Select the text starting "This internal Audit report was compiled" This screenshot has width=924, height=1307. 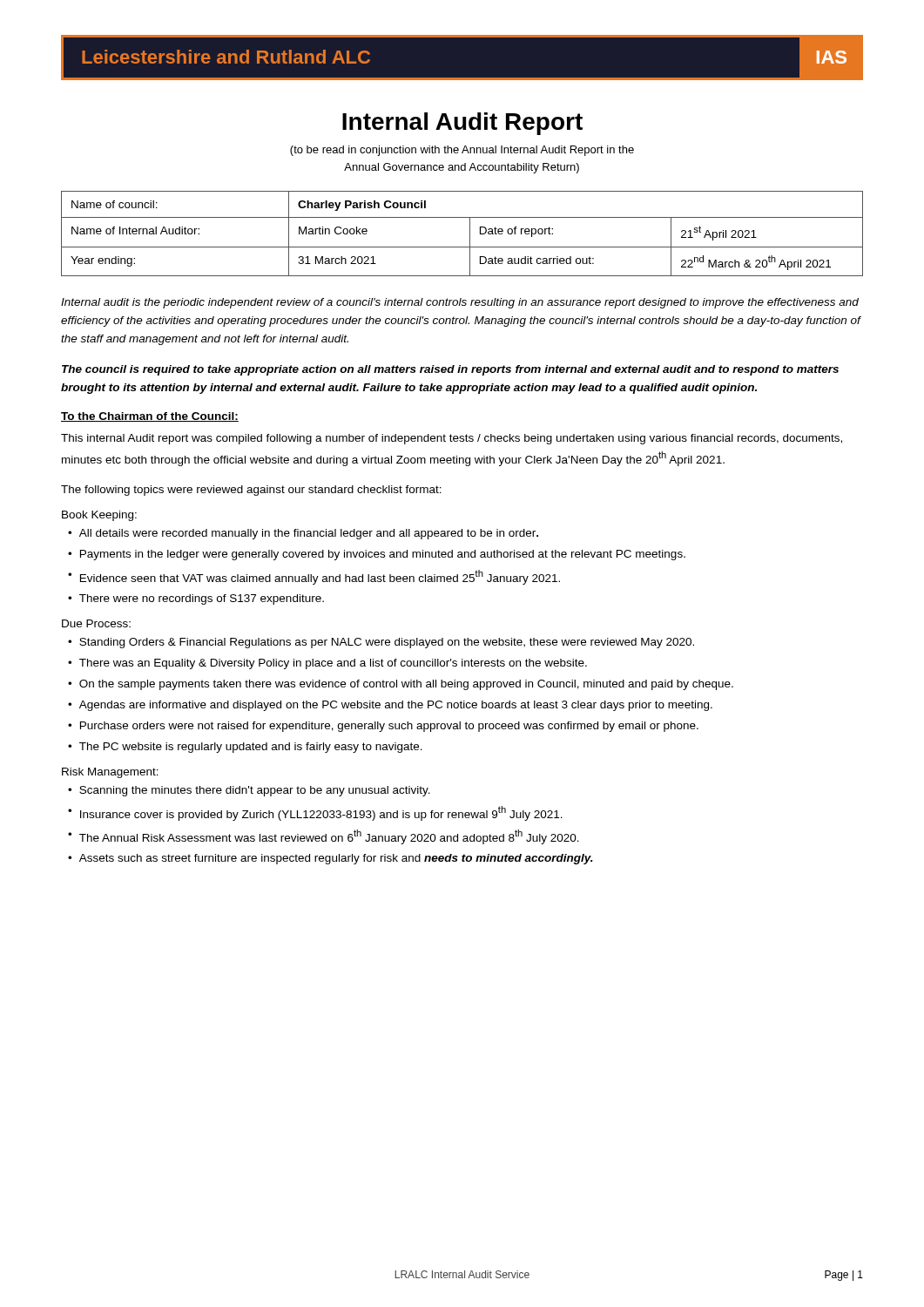pyautogui.click(x=452, y=448)
